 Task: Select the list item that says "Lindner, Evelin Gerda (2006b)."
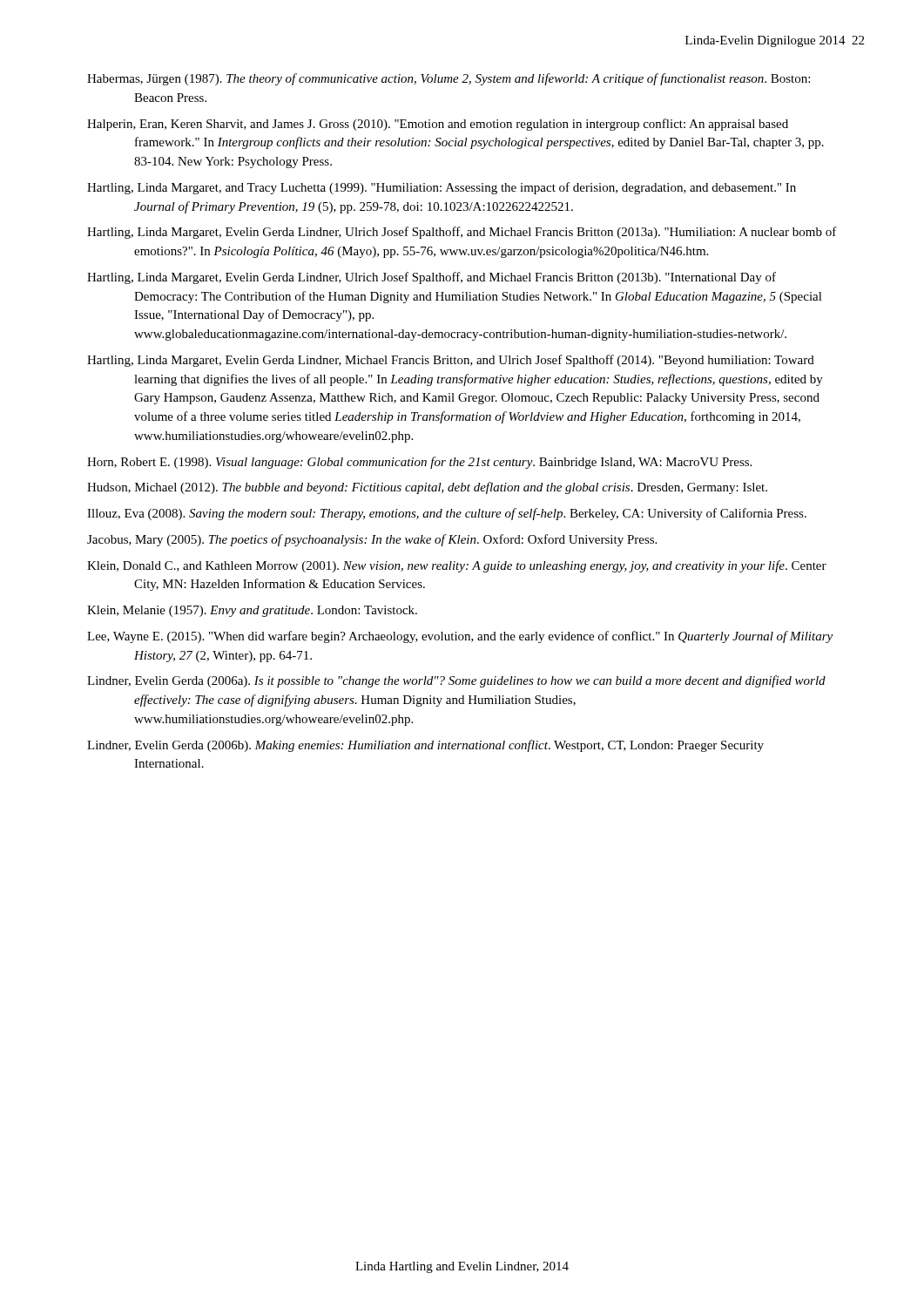coord(426,754)
